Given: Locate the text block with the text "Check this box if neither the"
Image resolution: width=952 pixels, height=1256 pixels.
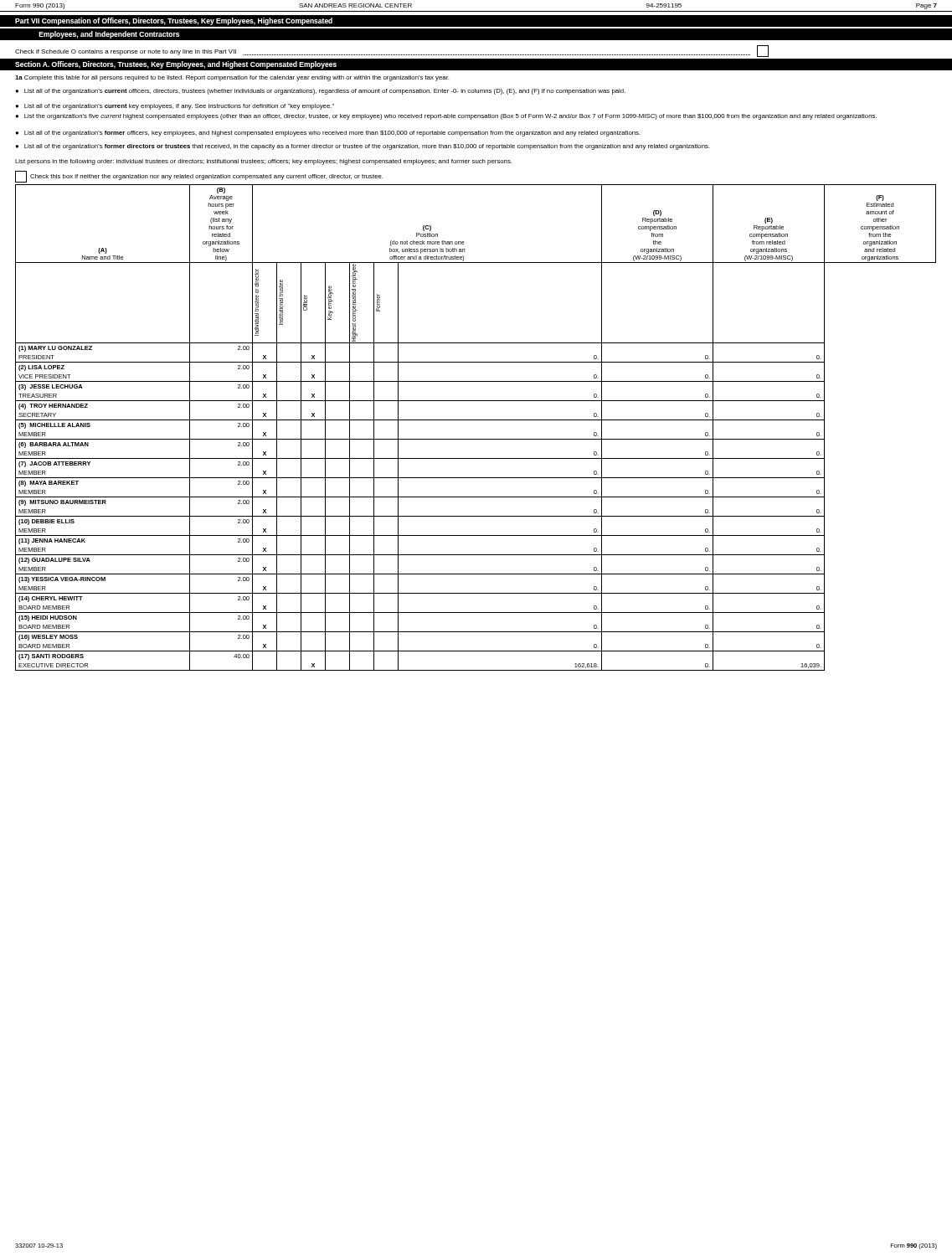Looking at the screenshot, I should [x=199, y=177].
